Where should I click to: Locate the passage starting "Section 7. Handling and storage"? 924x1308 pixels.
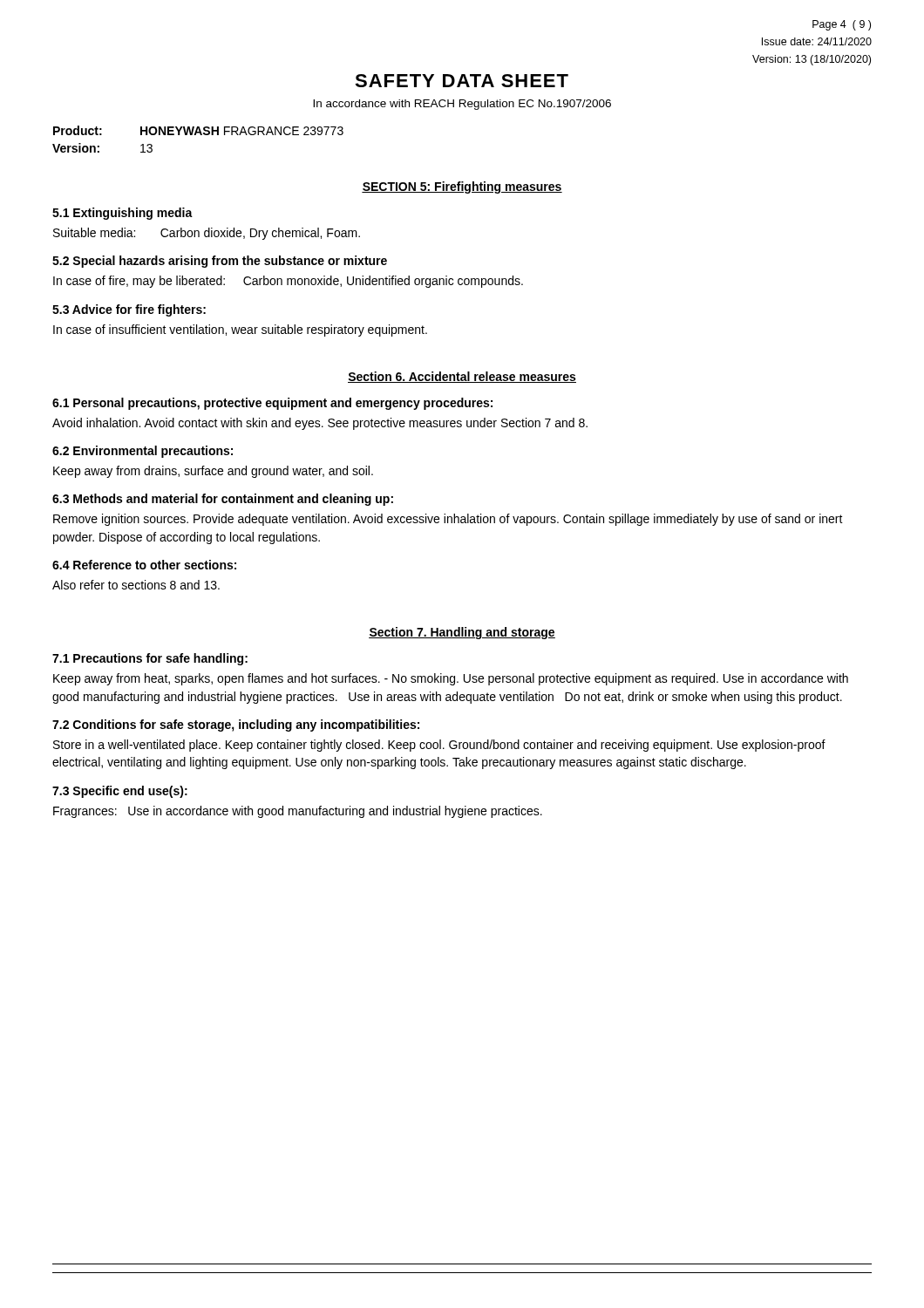pos(462,632)
